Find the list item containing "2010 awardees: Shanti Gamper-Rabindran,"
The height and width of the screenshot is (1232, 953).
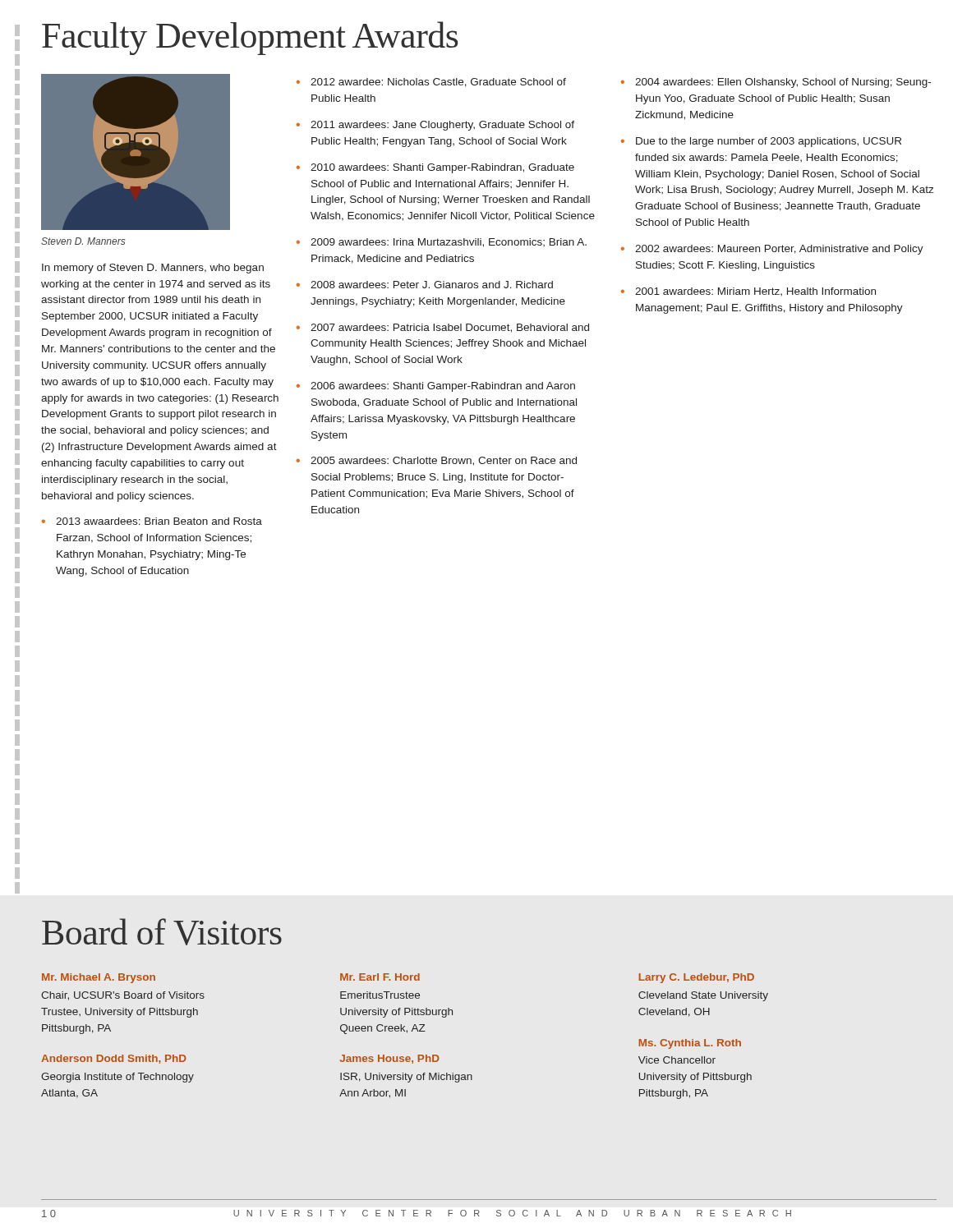453,191
